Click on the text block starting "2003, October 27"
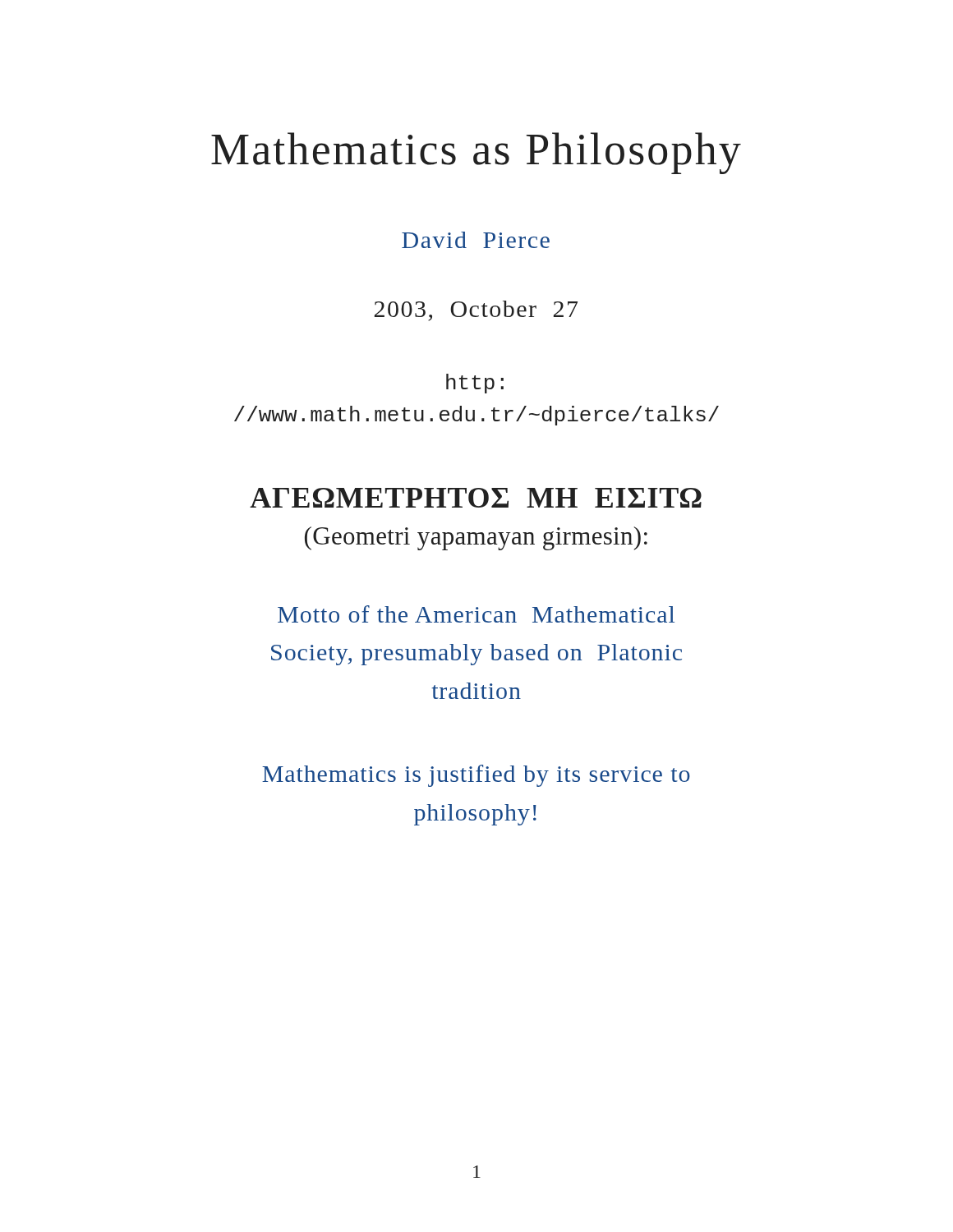The height and width of the screenshot is (1232, 953). click(x=476, y=308)
